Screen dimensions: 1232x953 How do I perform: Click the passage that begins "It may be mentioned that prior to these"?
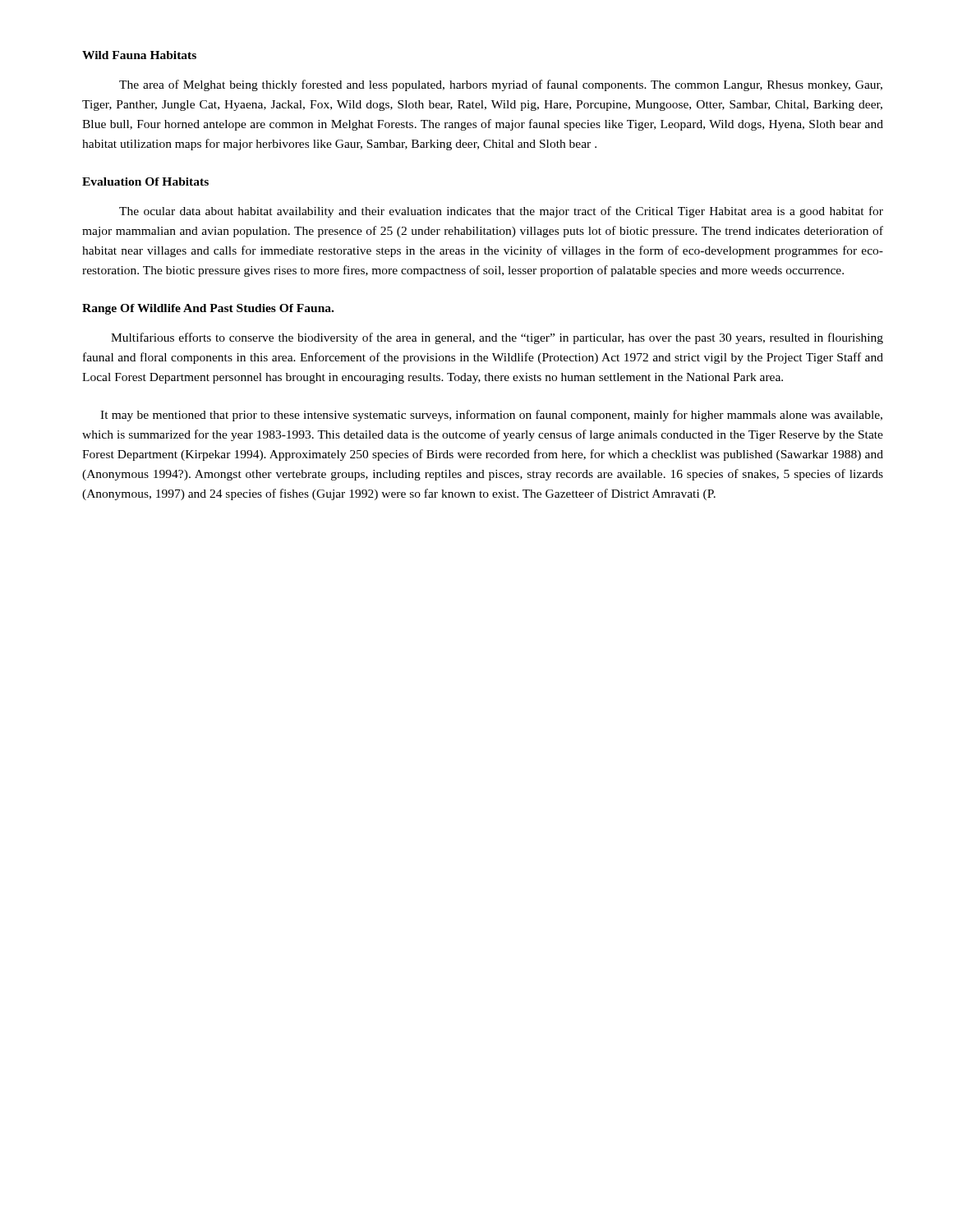(x=483, y=454)
